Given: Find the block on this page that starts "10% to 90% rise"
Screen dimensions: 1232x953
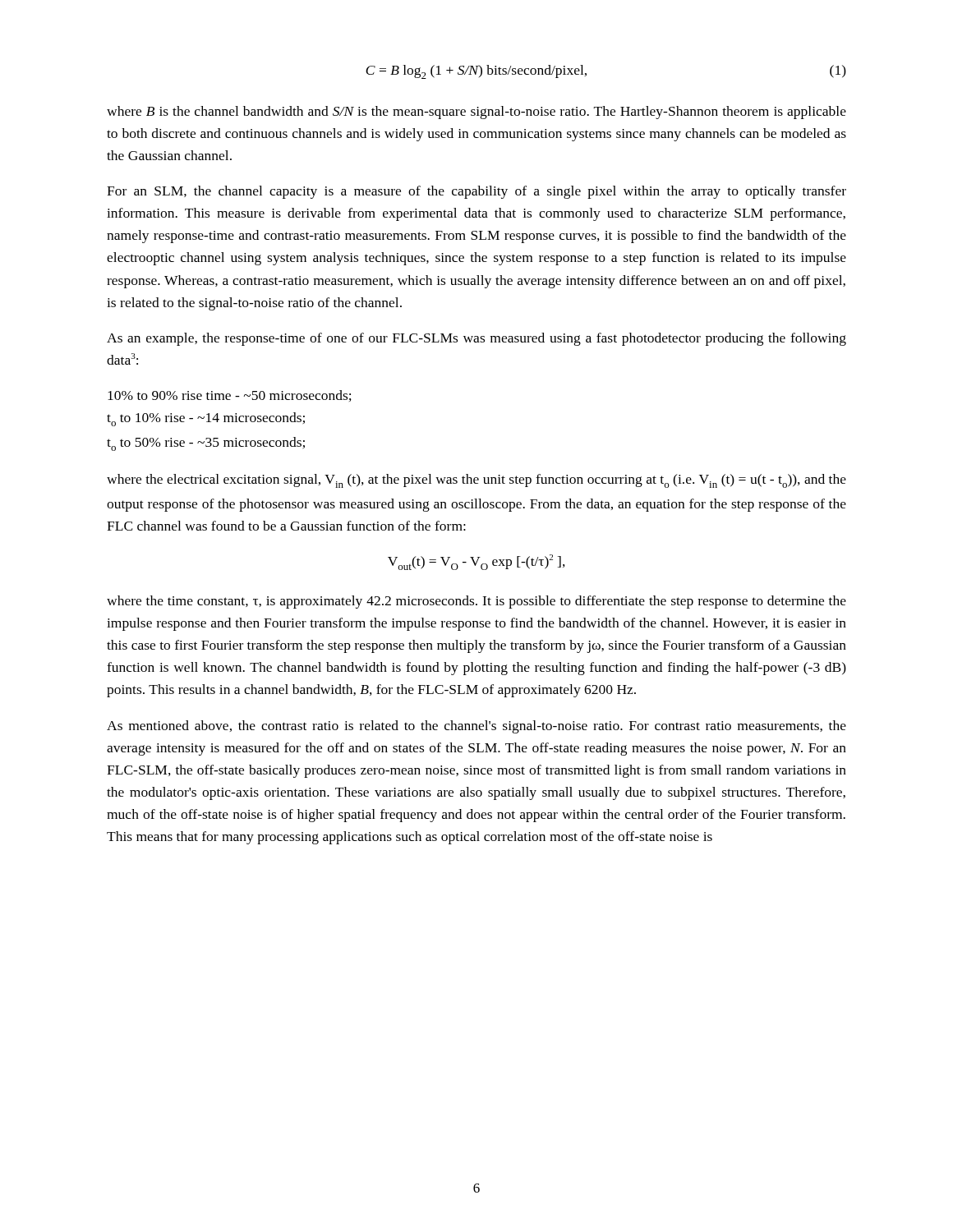Looking at the screenshot, I should [x=229, y=395].
